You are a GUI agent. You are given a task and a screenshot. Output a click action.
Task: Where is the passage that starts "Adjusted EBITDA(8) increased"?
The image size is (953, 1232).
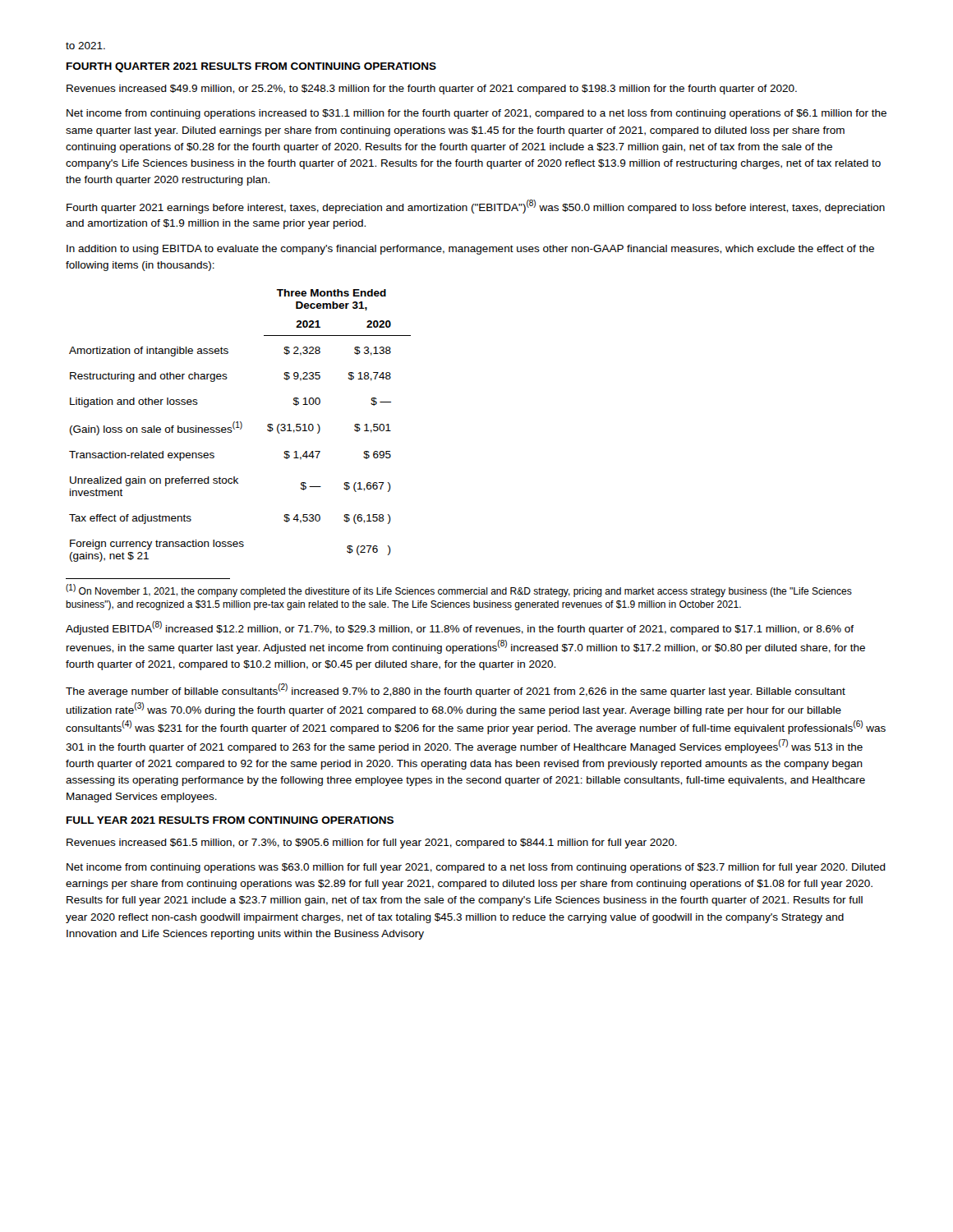point(466,645)
